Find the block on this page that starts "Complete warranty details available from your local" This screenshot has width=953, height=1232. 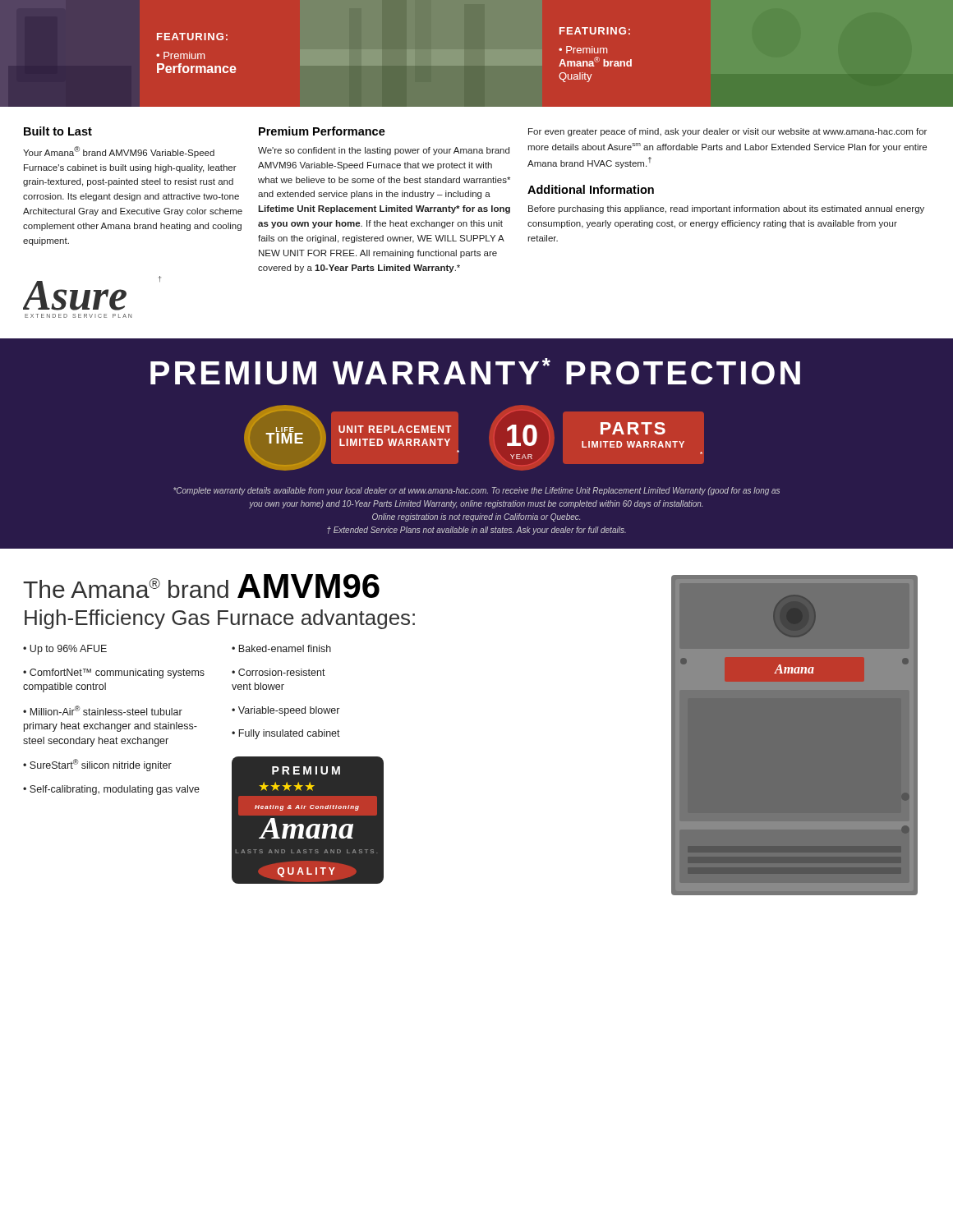click(x=476, y=510)
